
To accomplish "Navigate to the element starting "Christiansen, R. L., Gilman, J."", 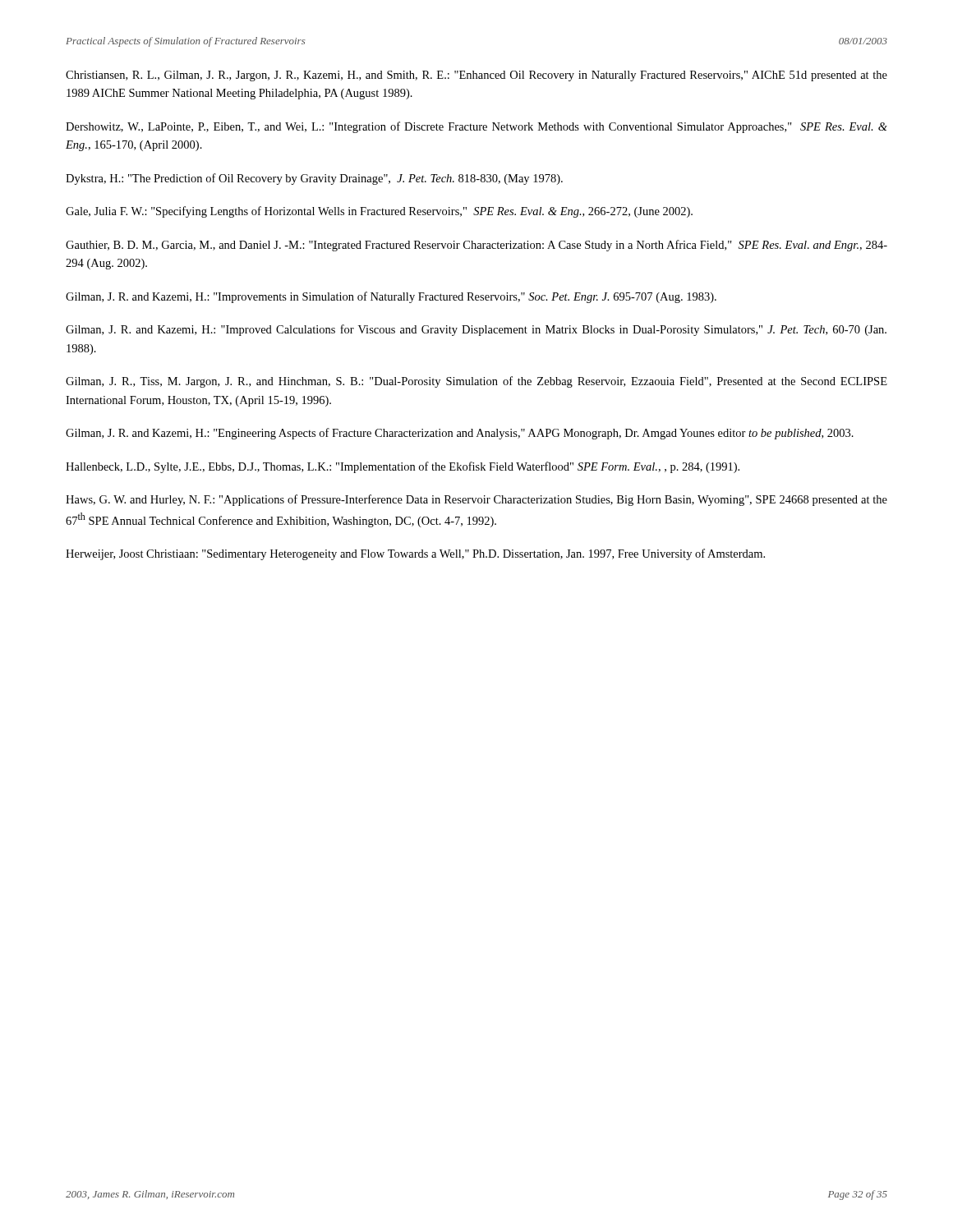I will click(x=476, y=84).
